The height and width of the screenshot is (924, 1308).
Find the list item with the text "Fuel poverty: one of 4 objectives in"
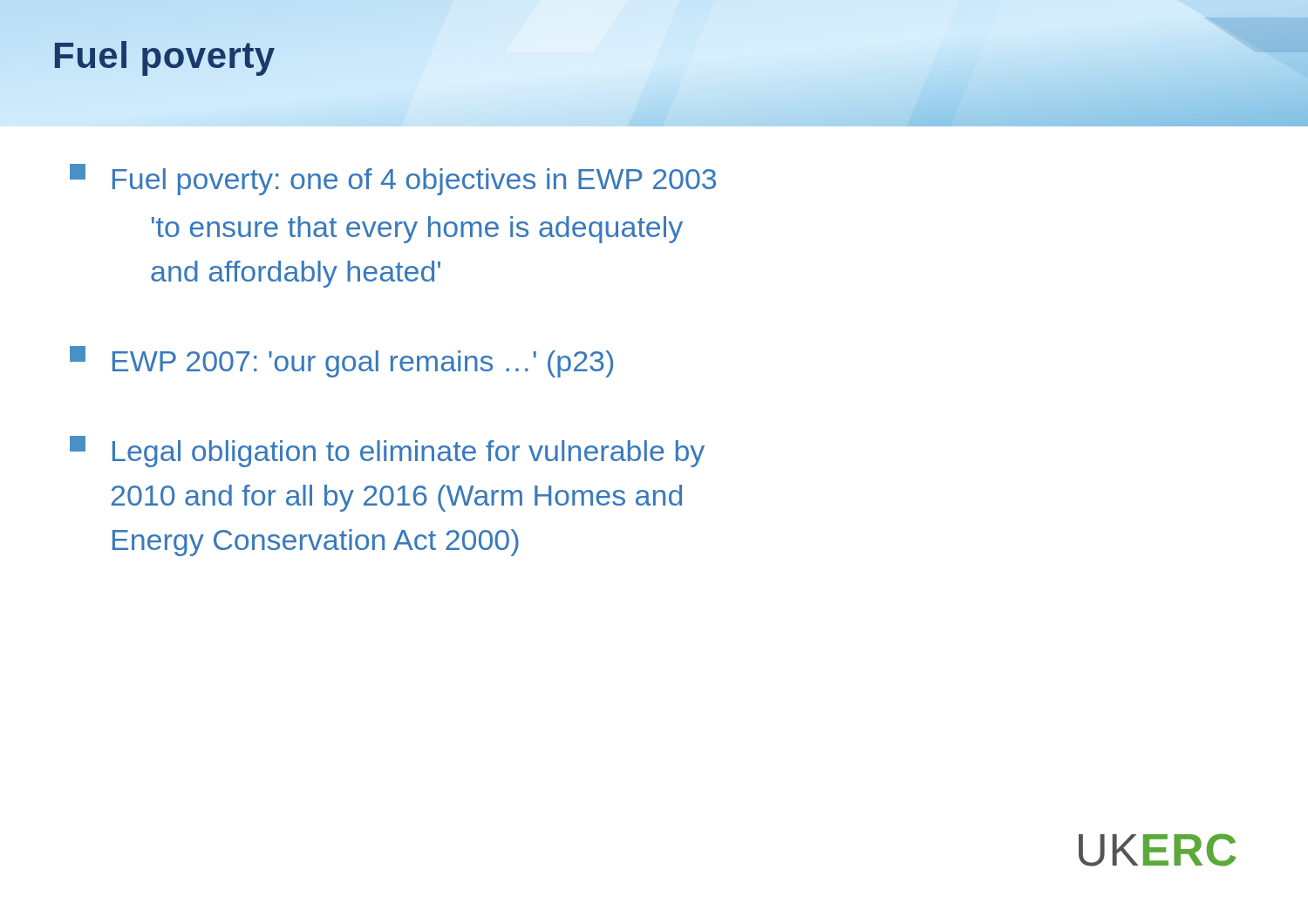pyautogui.click(x=394, y=225)
